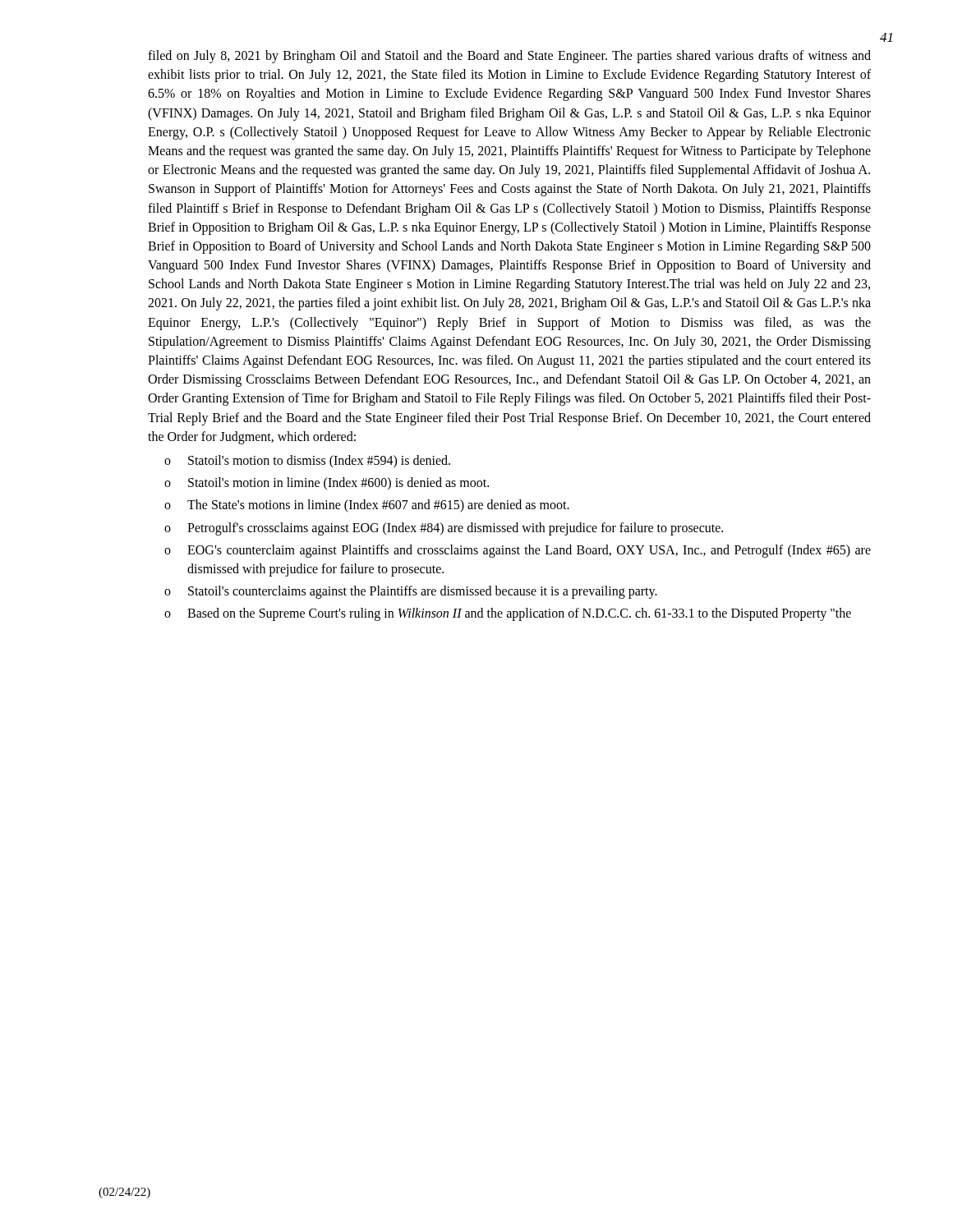Point to the block beginning "o Statoil's counterclaims against the Plaintiffs are dismissed"
This screenshot has width=953, height=1232.
pos(518,591)
